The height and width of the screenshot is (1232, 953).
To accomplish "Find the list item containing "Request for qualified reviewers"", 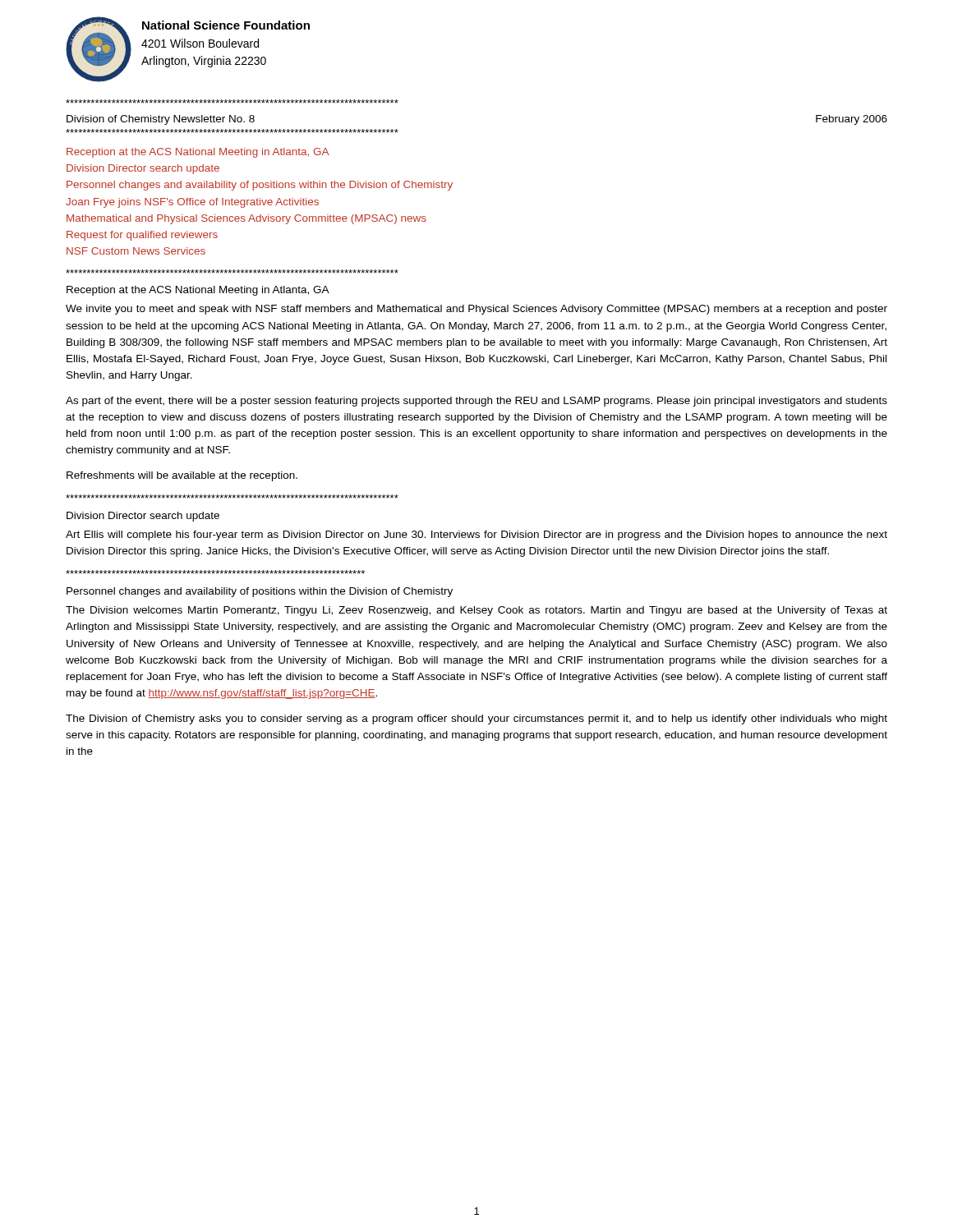I will click(142, 235).
